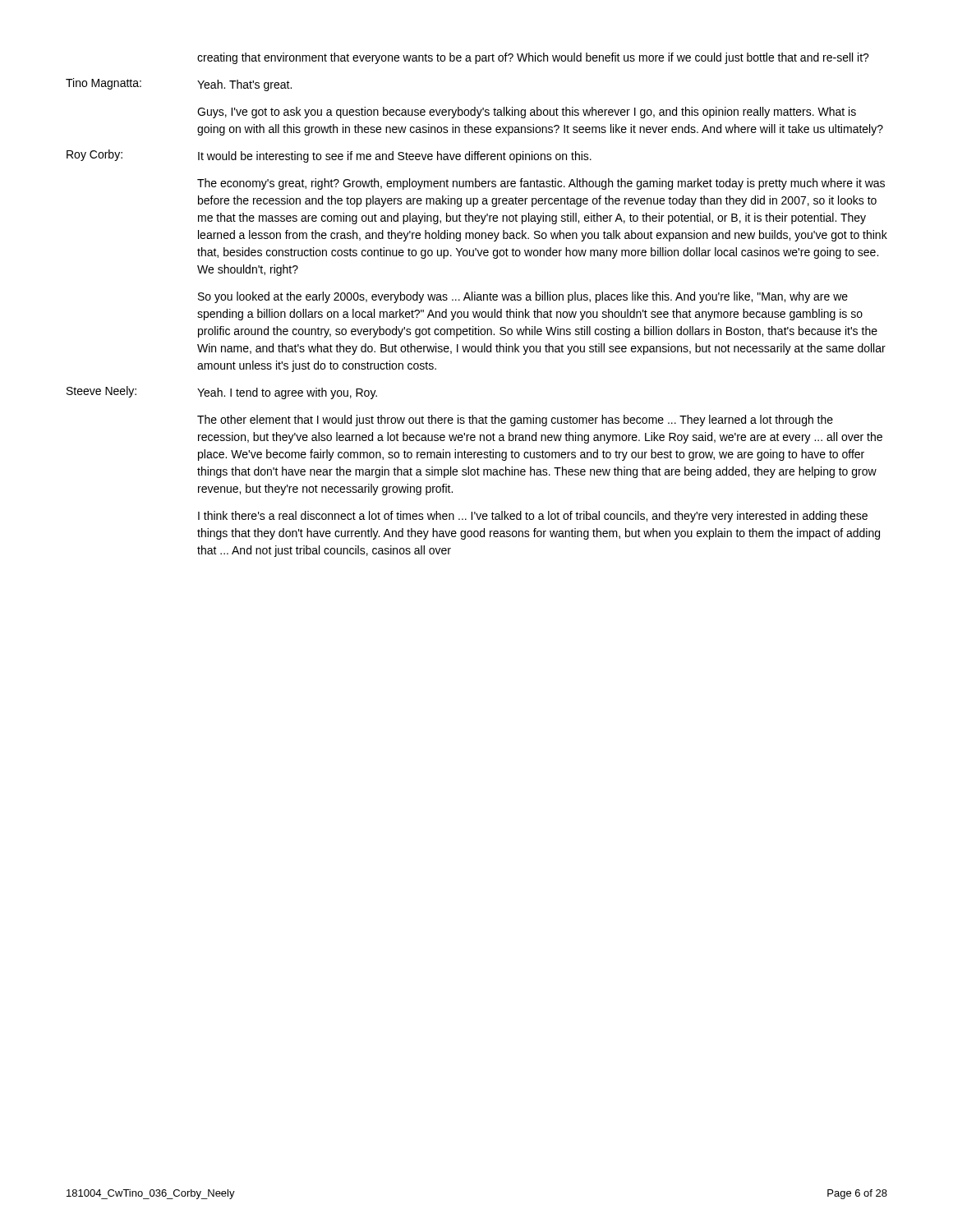953x1232 pixels.
Task: Locate the block of text that opens with "Yeah. That's great. Guys,"
Action: (x=542, y=107)
